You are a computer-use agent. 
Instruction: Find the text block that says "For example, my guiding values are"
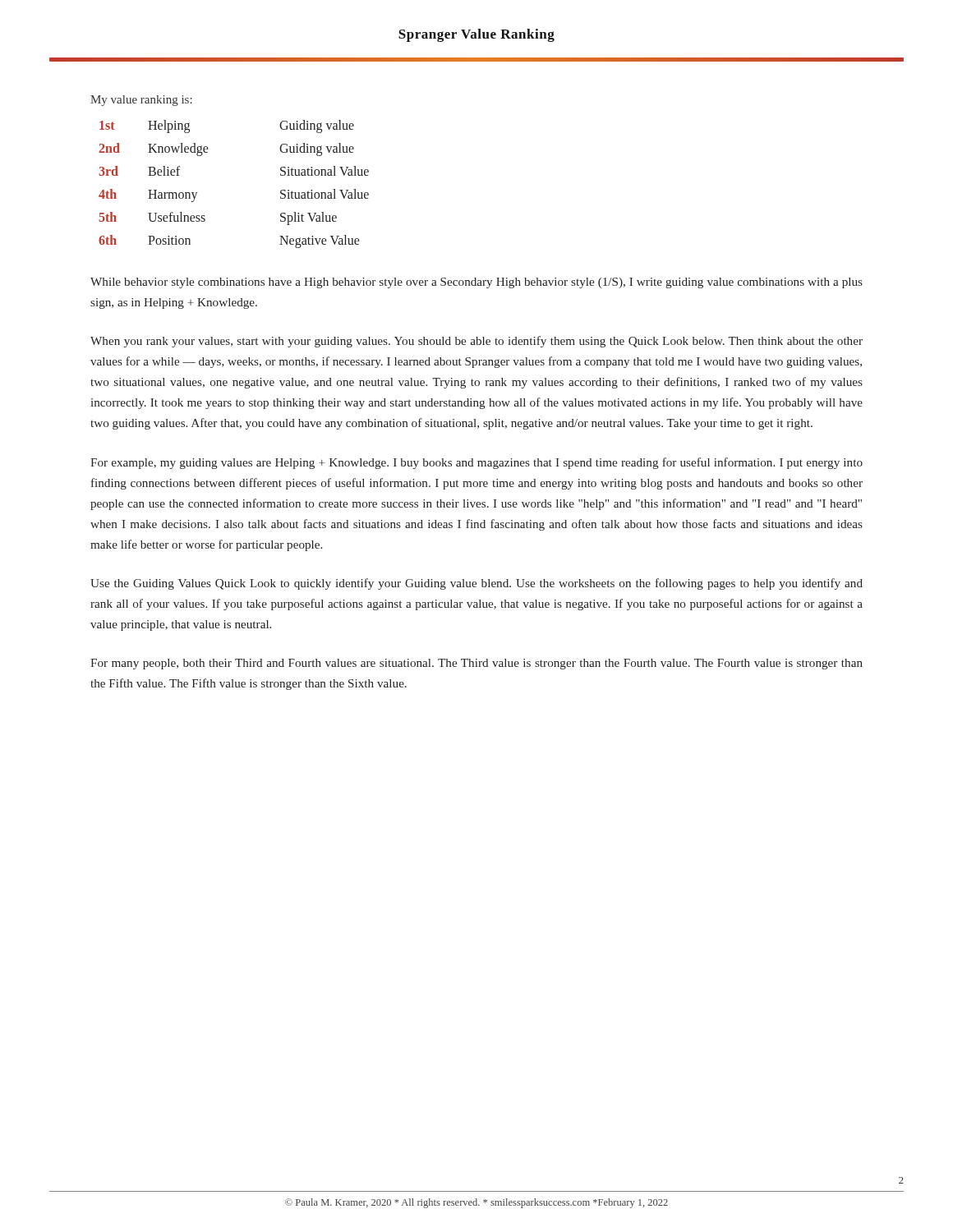476,503
